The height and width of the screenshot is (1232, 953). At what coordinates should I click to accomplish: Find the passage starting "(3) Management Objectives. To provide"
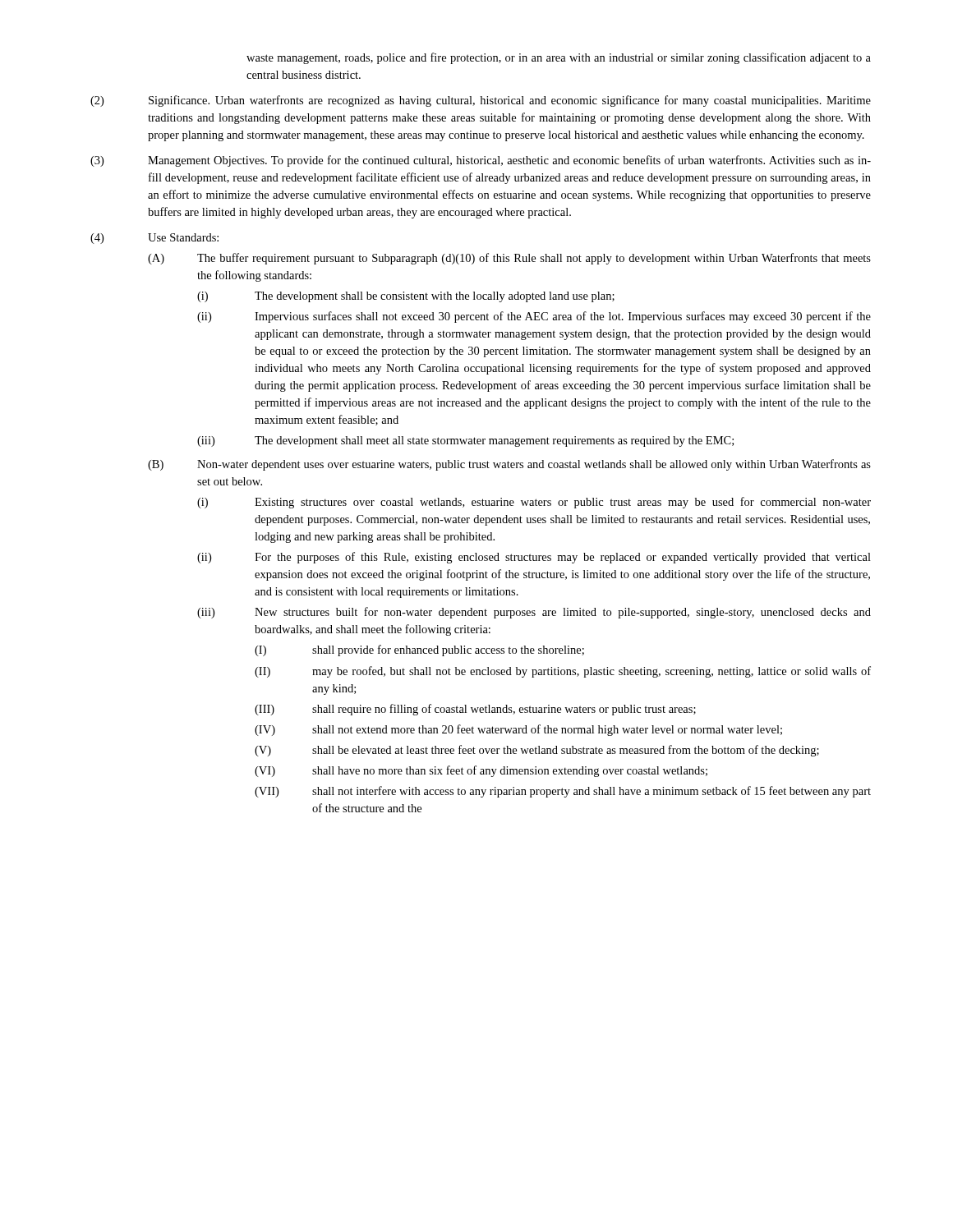coord(476,187)
